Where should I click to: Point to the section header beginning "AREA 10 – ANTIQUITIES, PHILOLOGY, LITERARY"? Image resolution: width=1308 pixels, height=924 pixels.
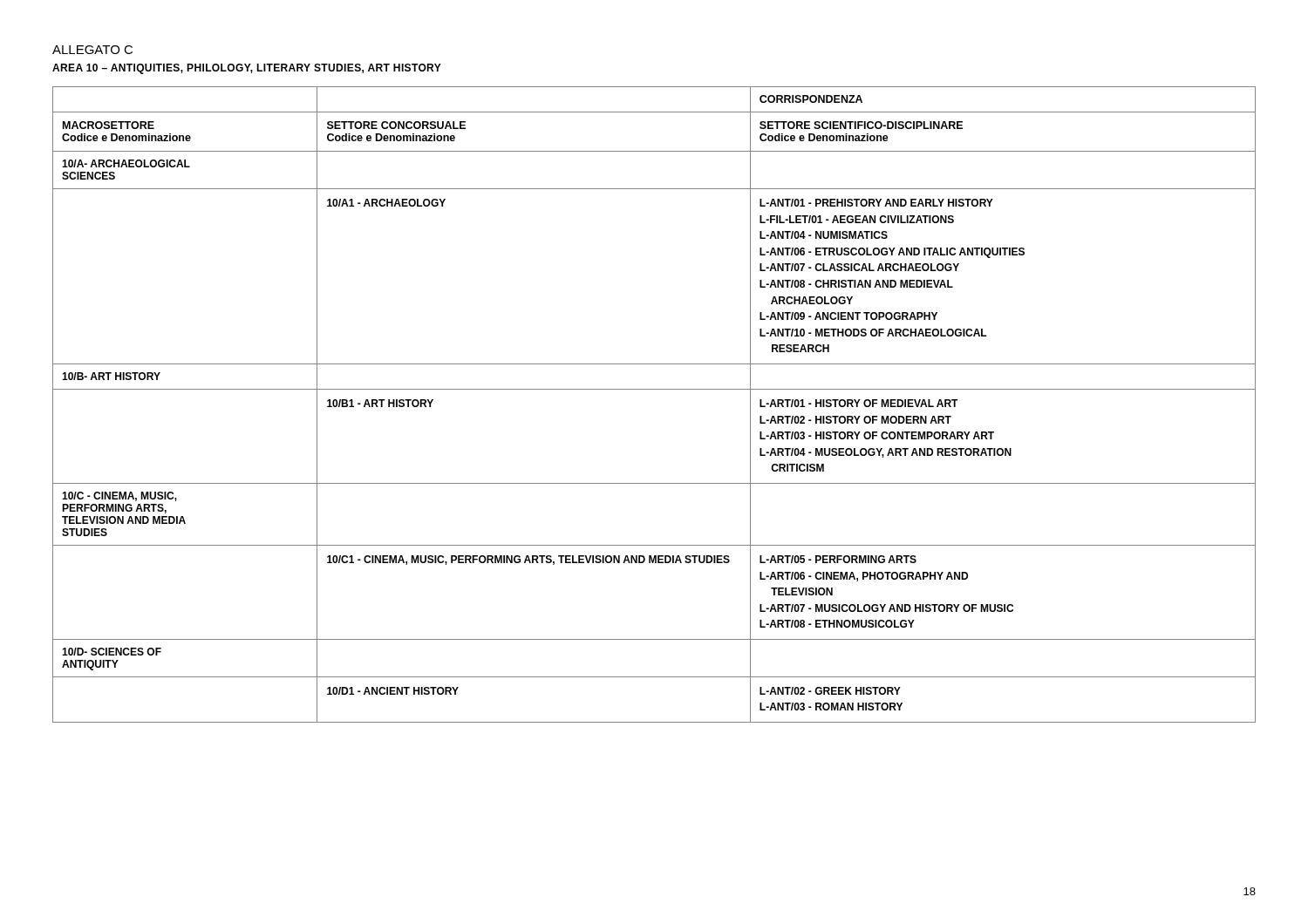point(247,68)
